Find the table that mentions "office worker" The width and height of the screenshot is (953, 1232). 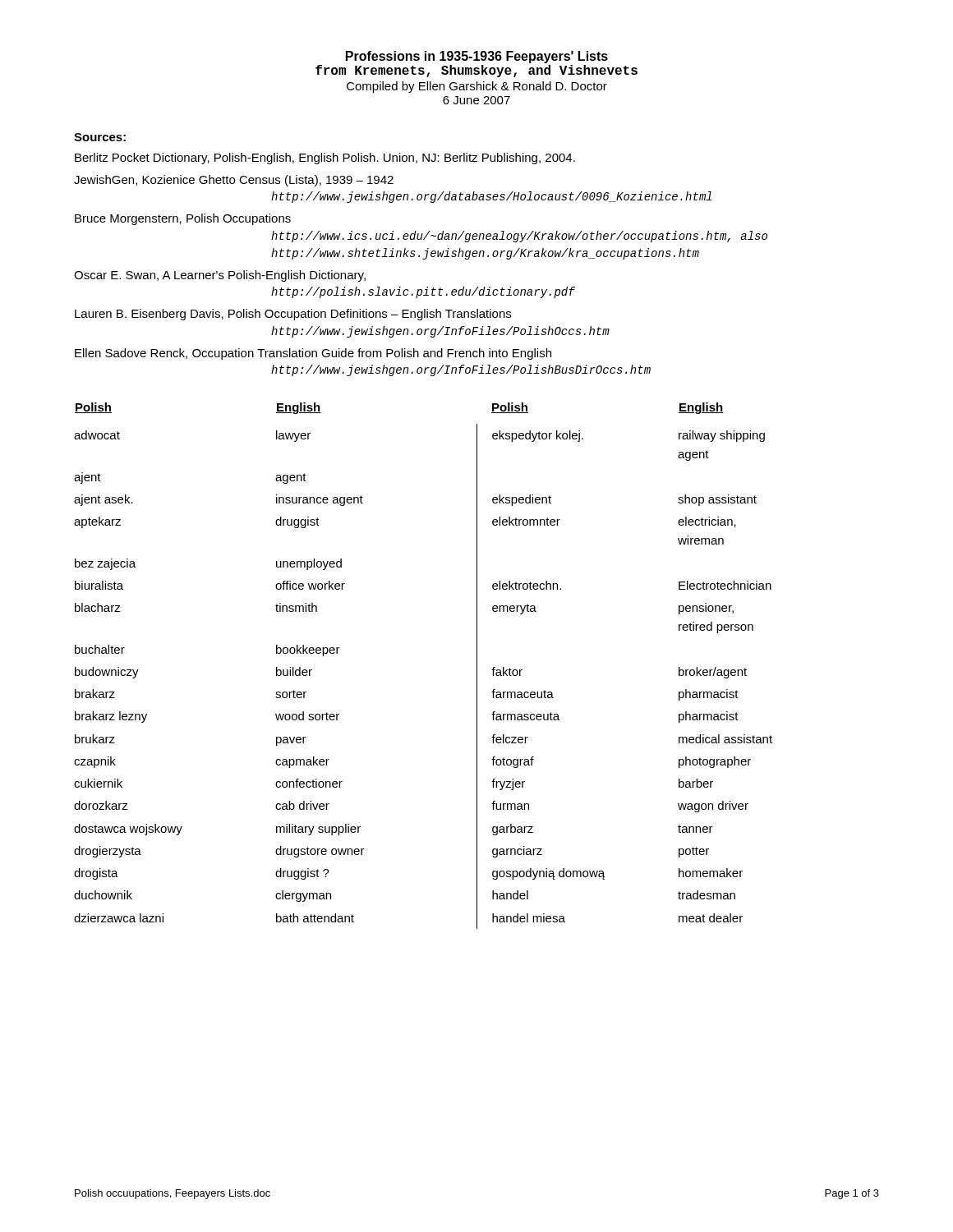(476, 664)
